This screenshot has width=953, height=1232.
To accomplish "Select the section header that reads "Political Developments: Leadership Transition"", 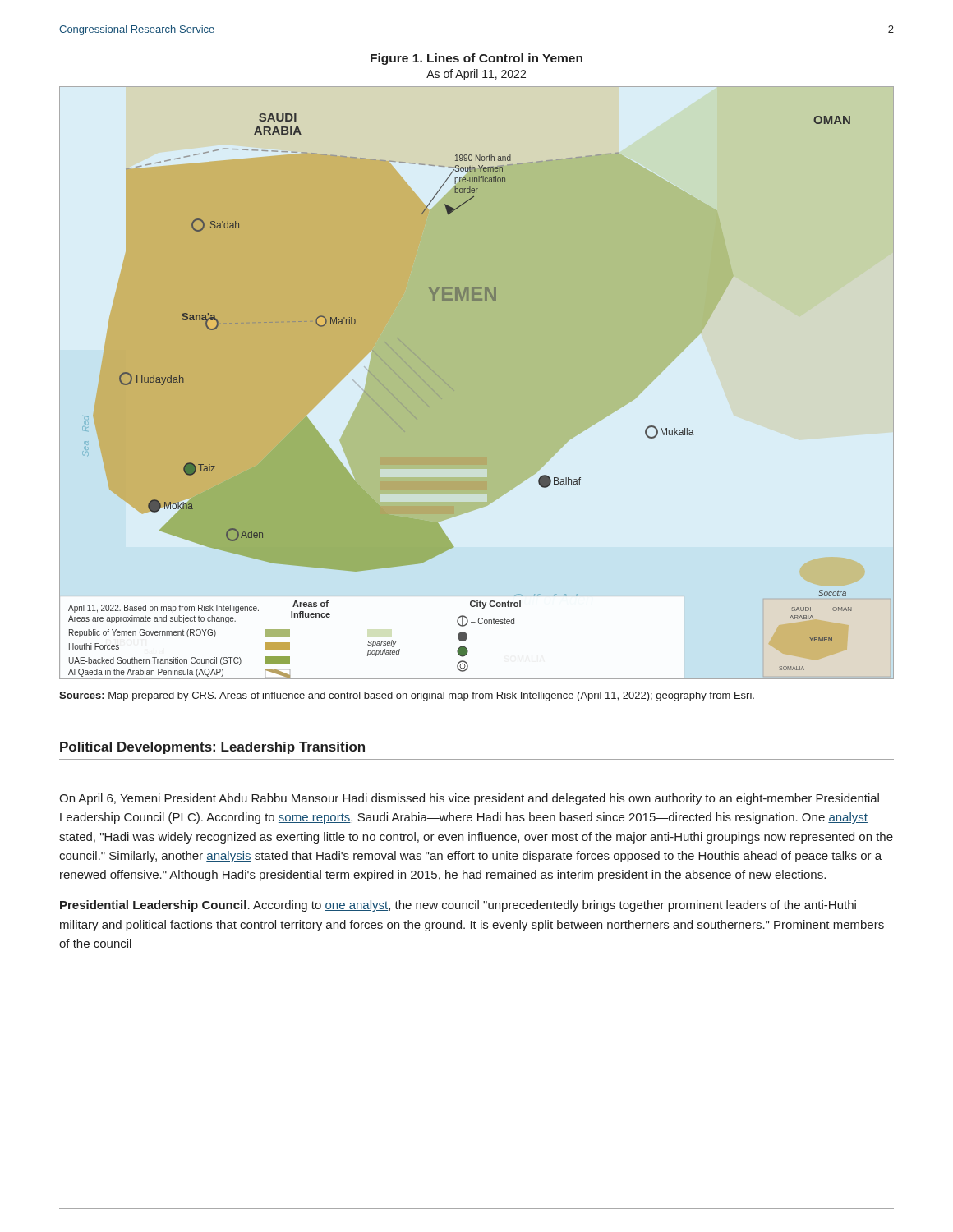I will coord(476,749).
